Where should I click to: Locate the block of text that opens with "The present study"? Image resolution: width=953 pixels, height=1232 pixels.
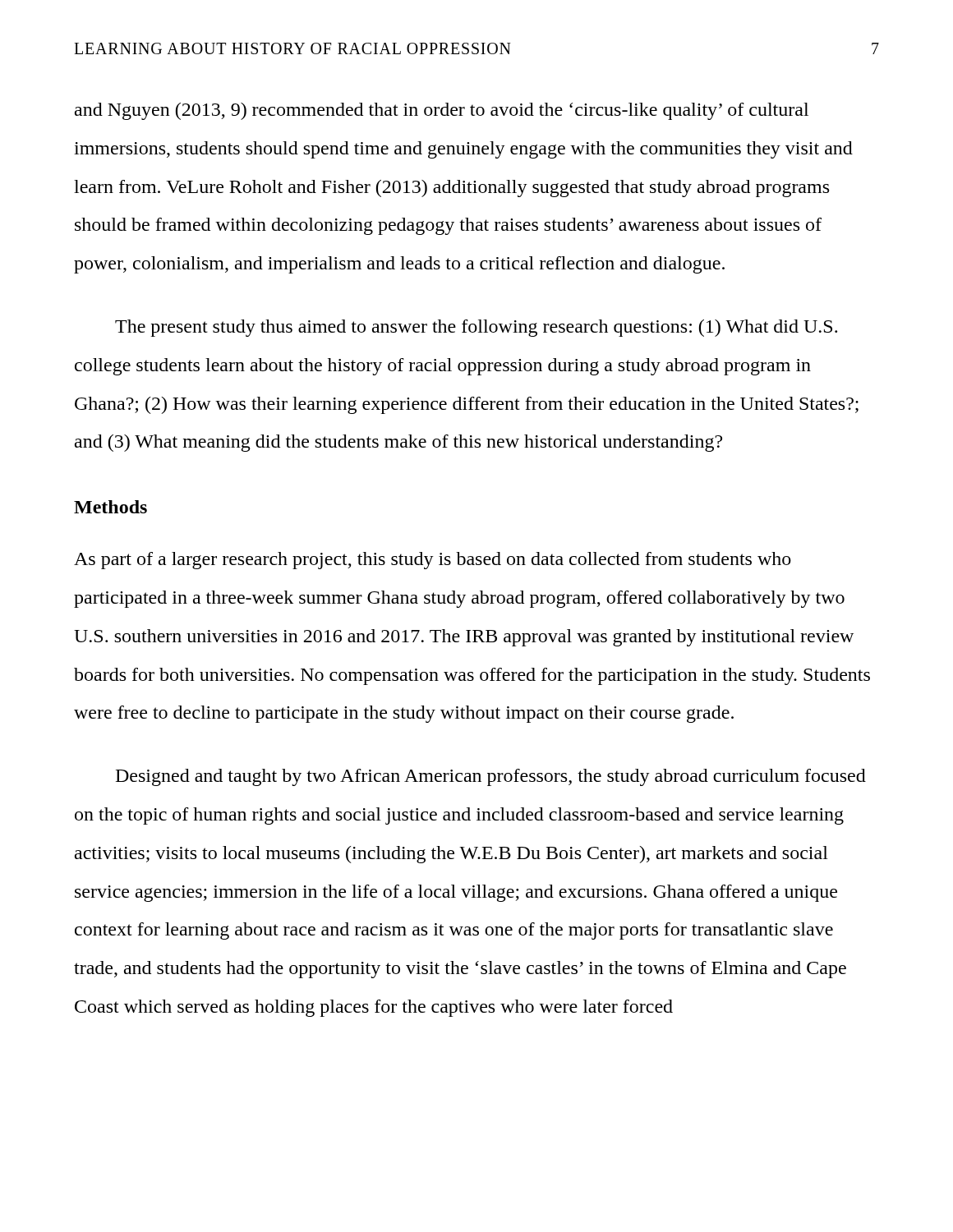(x=467, y=384)
